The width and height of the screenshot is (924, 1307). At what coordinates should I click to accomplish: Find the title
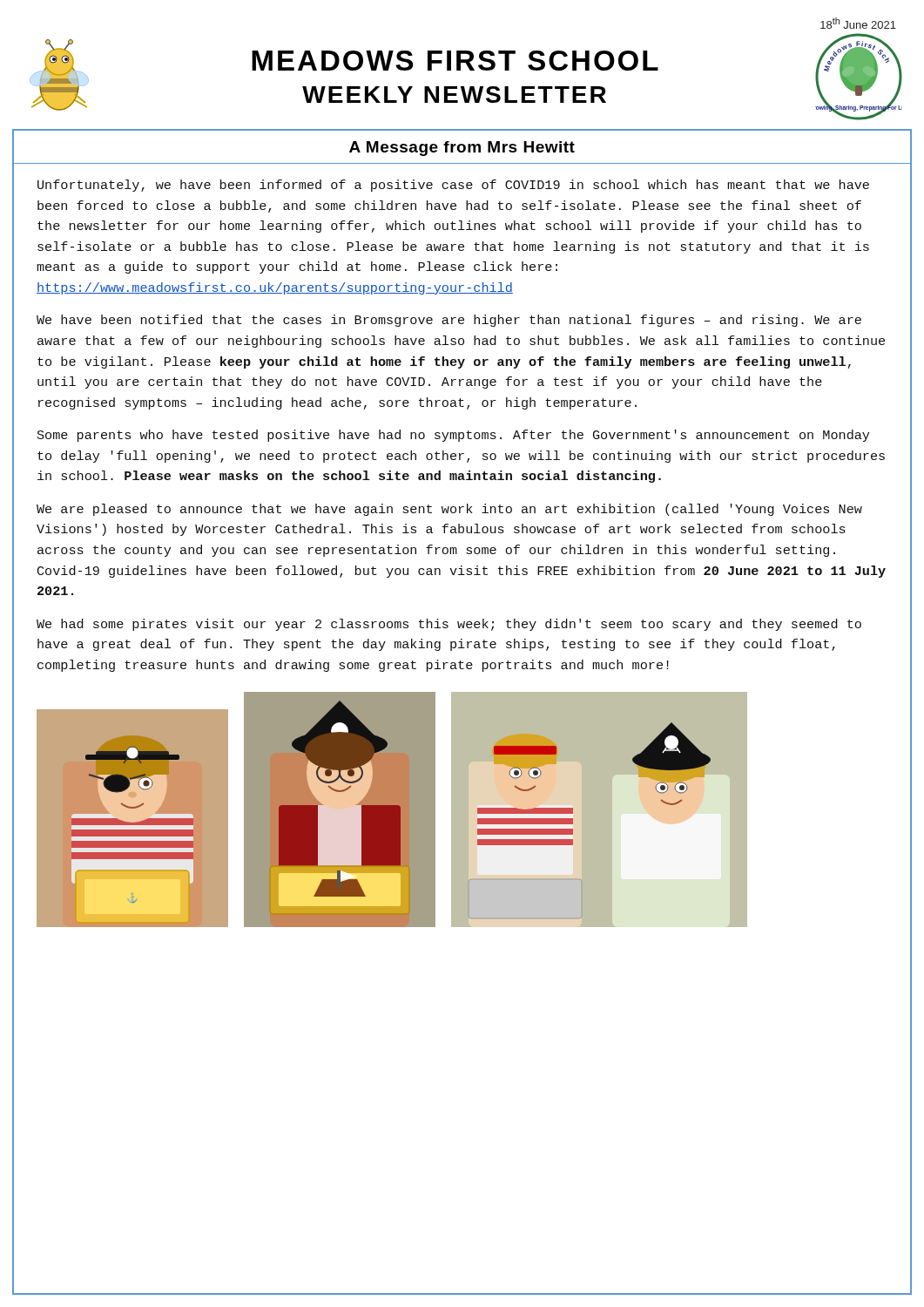455,77
